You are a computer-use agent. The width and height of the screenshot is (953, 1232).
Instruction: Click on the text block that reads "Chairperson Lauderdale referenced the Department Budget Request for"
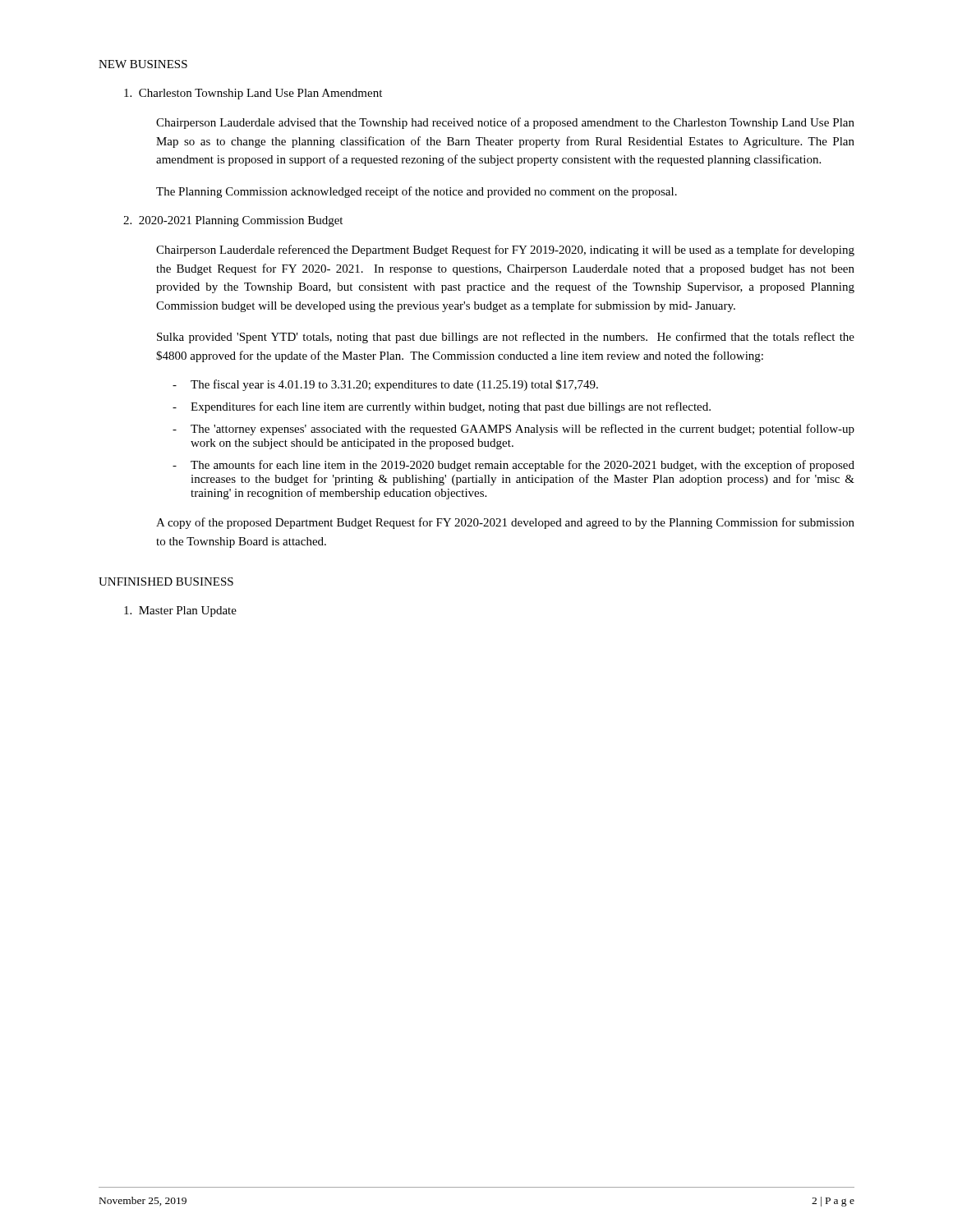(505, 277)
